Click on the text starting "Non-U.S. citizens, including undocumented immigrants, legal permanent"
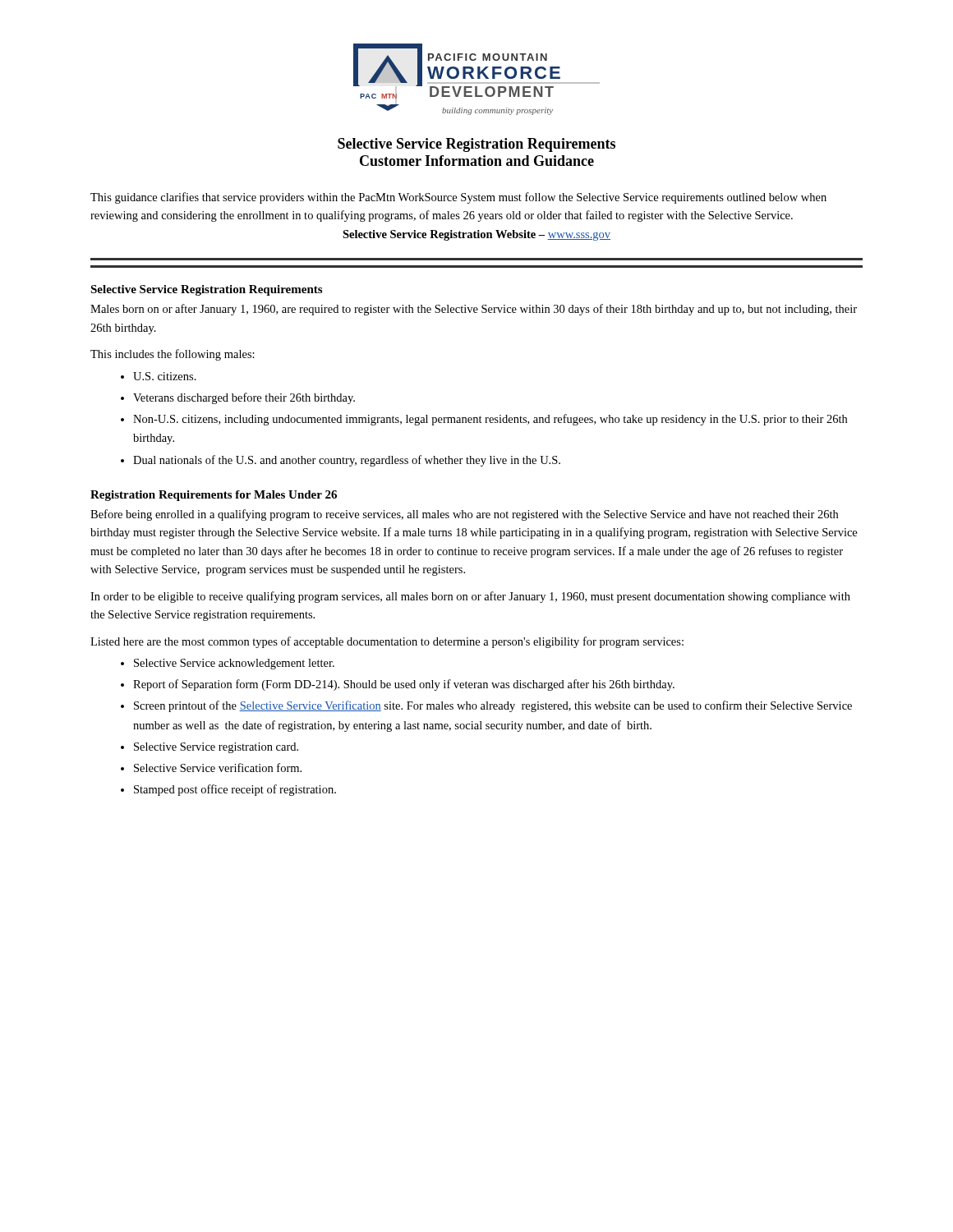The width and height of the screenshot is (953, 1232). point(490,429)
